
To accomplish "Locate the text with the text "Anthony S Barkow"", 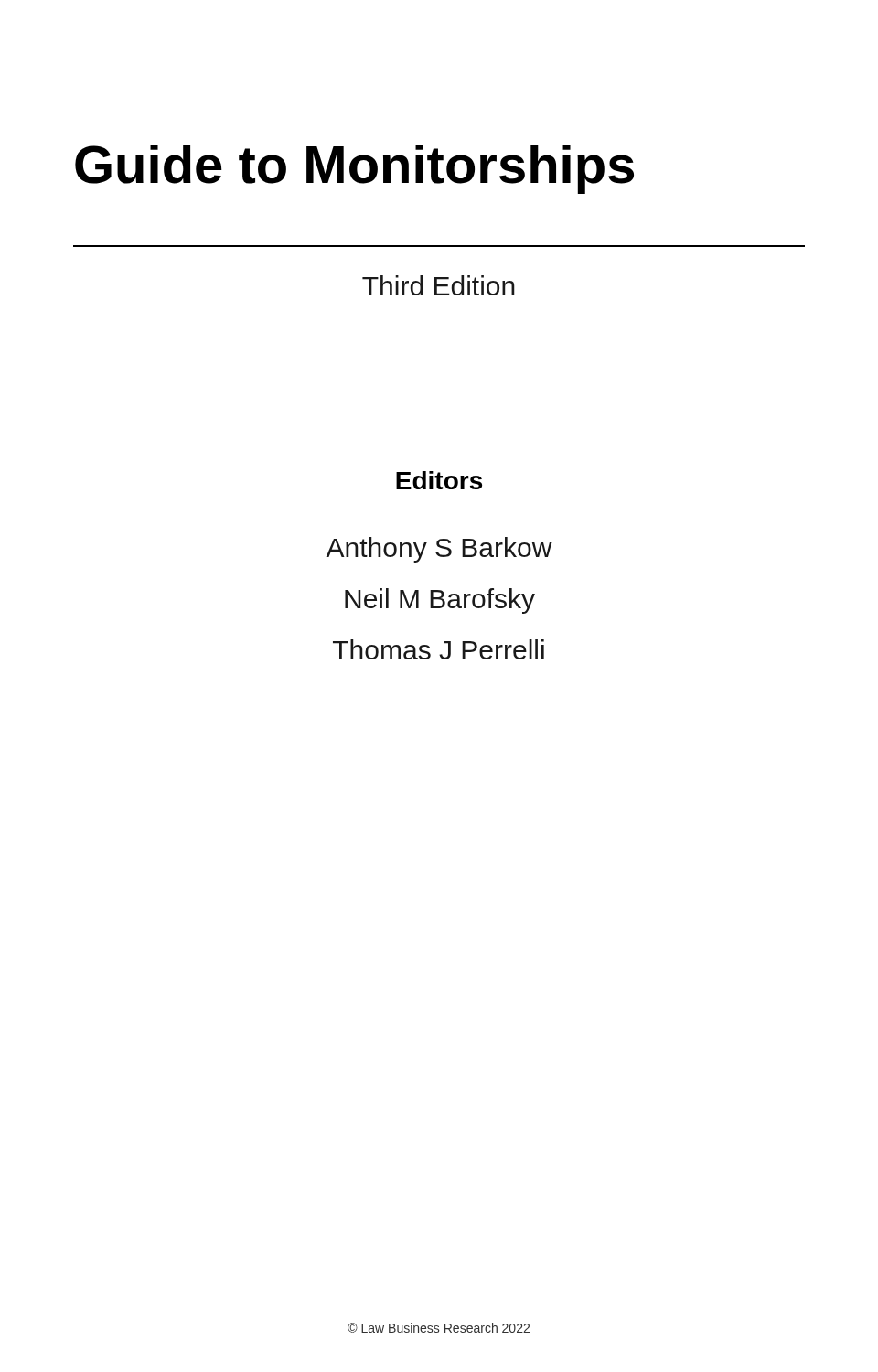I will click(x=439, y=548).
